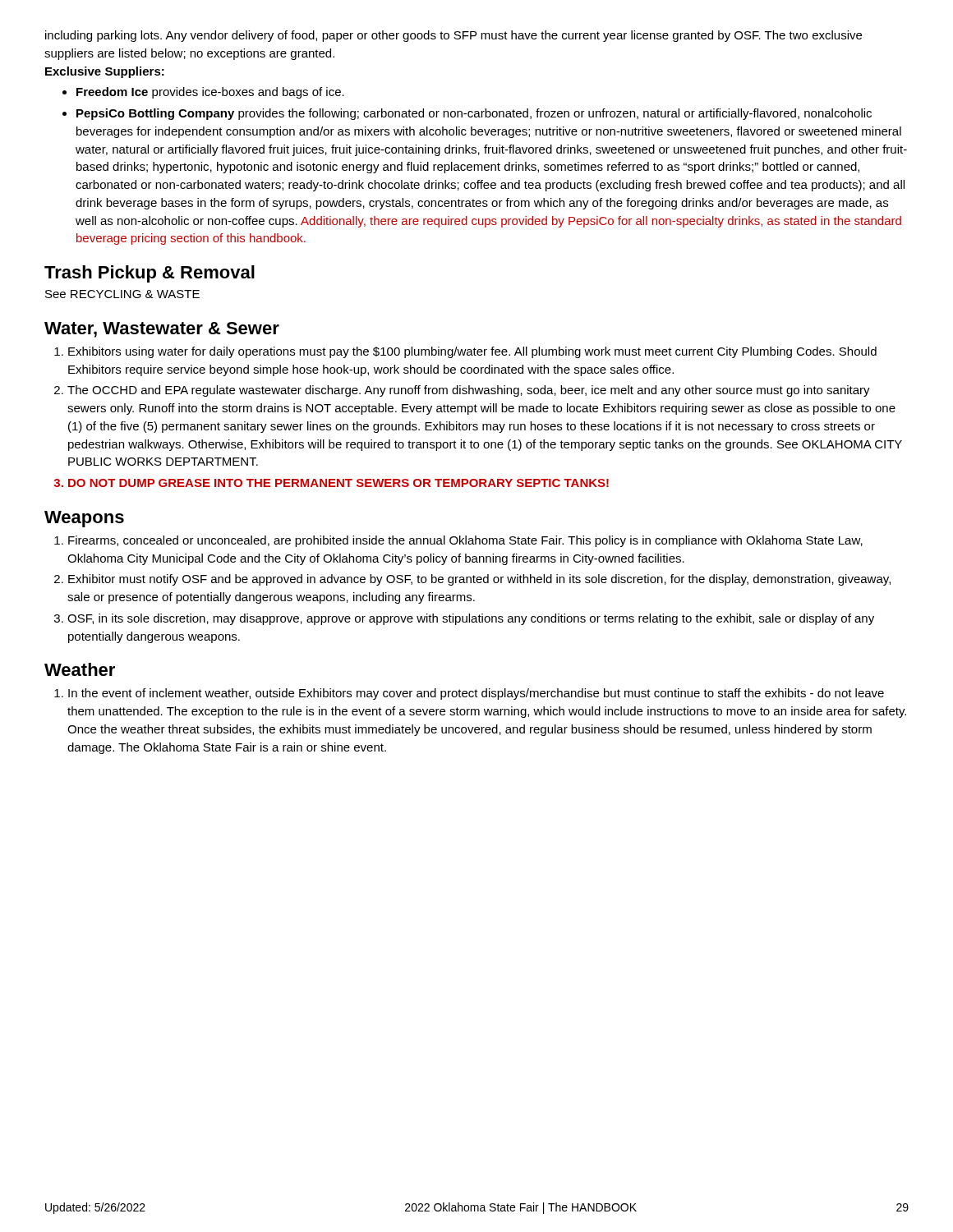Click on the list item that reads "PepsiCo Bottling Company"
This screenshot has width=953, height=1232.
point(491,175)
